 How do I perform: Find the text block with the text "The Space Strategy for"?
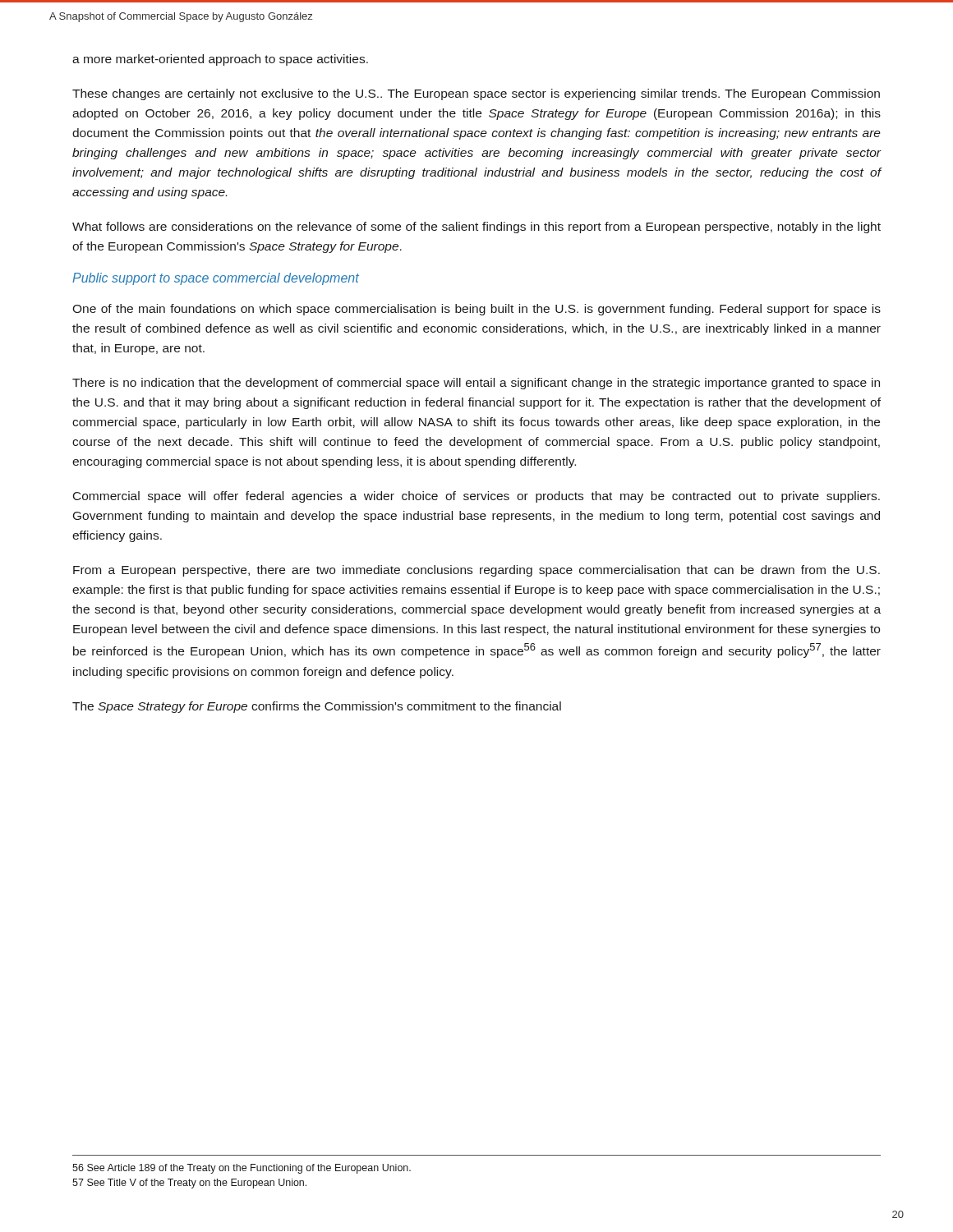coord(317,706)
